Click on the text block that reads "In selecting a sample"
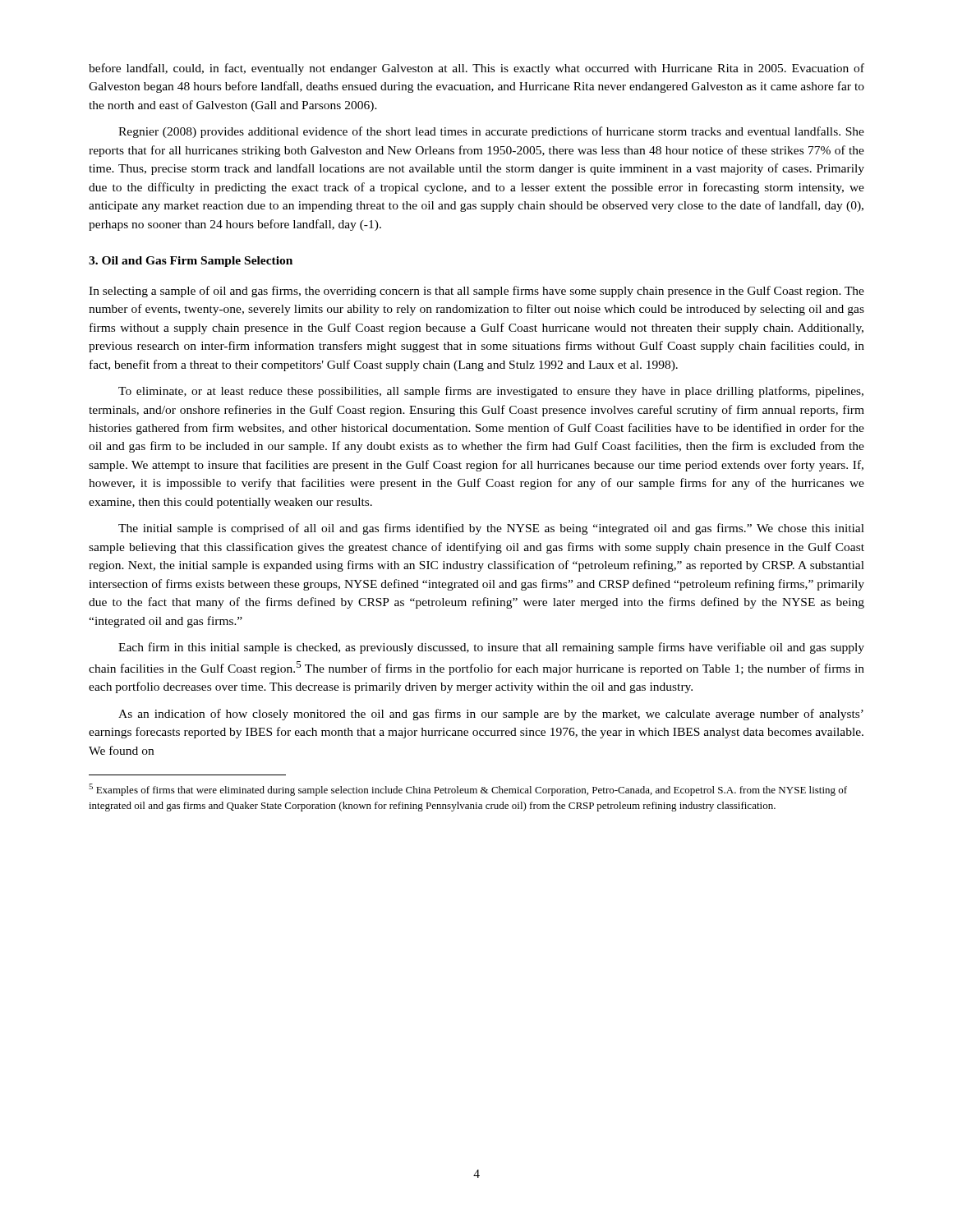 (476, 327)
